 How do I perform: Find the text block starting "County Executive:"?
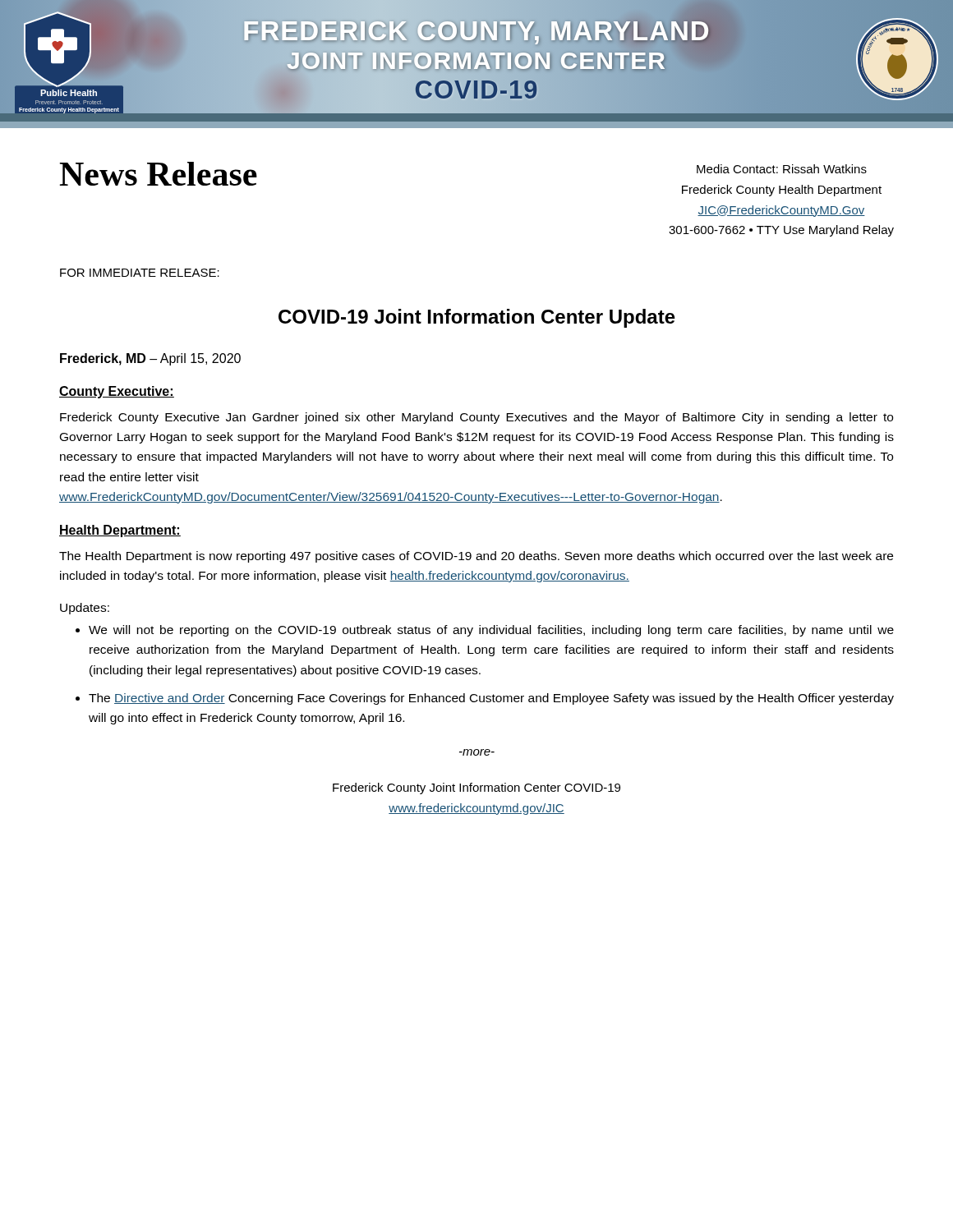tap(117, 391)
